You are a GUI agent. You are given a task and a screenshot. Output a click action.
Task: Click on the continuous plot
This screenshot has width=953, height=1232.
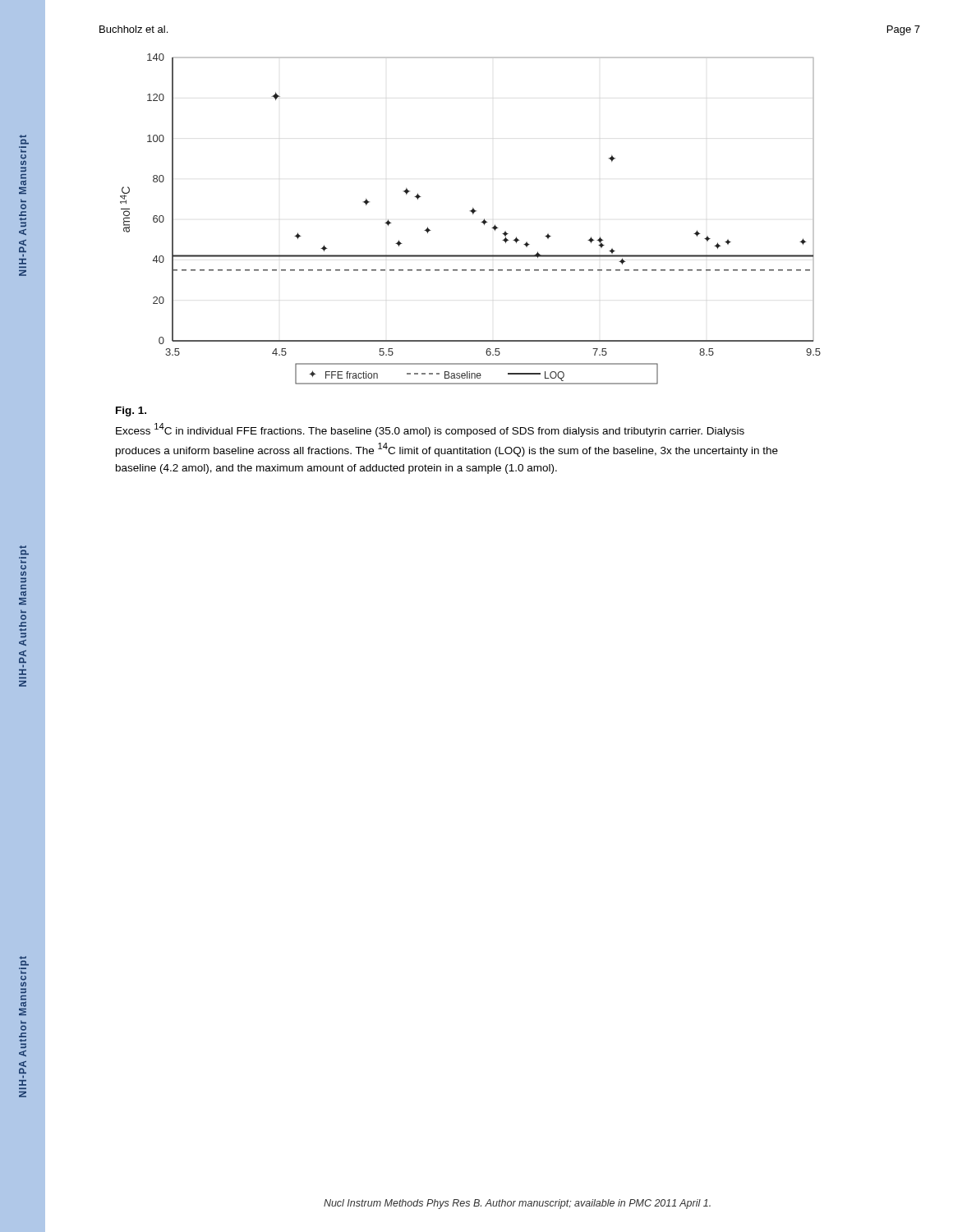(x=485, y=219)
